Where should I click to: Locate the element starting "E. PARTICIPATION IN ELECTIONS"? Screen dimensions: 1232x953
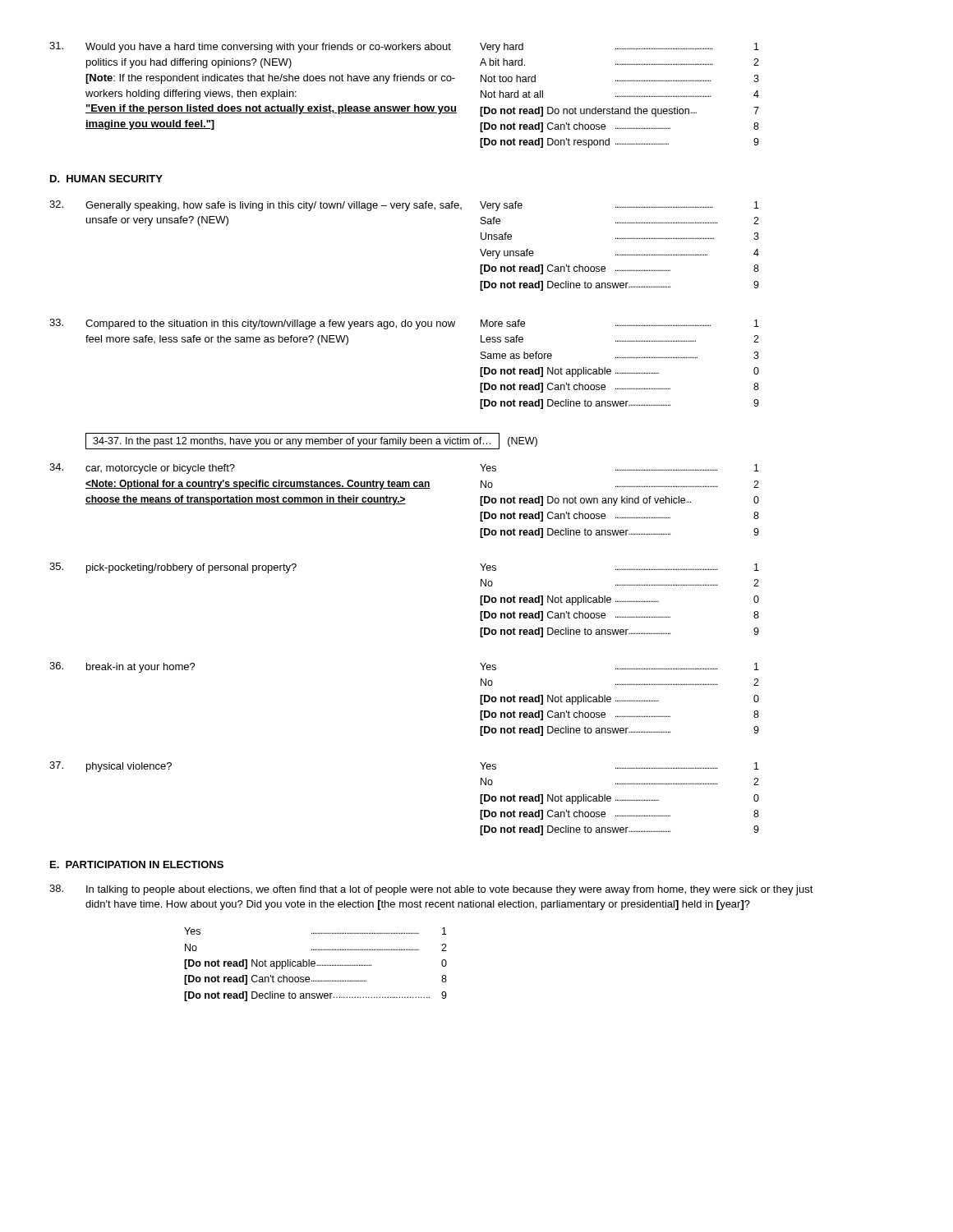137,864
